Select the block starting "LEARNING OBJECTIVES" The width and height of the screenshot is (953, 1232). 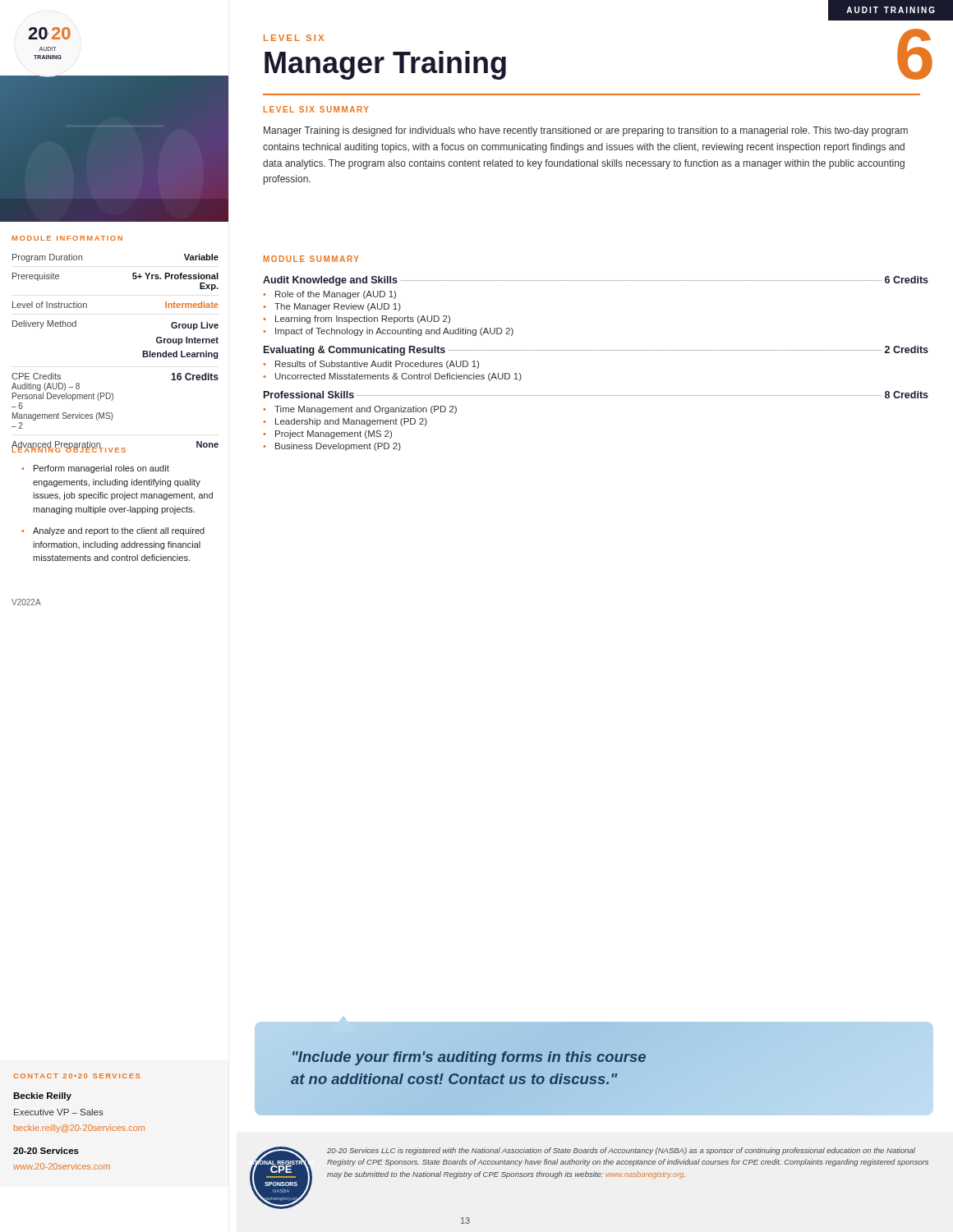(x=69, y=450)
